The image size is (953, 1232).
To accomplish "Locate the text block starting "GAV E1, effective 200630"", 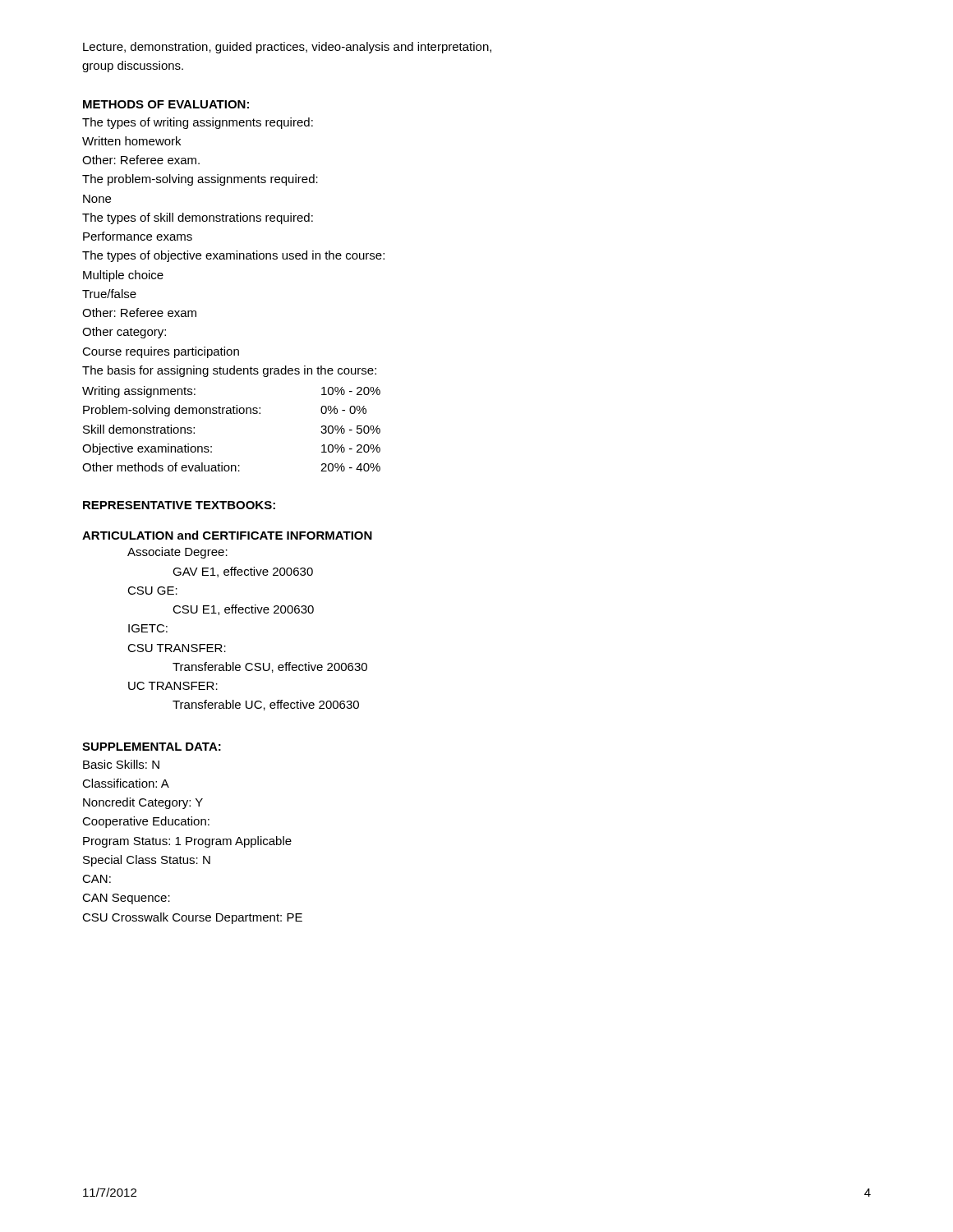I will coord(243,571).
